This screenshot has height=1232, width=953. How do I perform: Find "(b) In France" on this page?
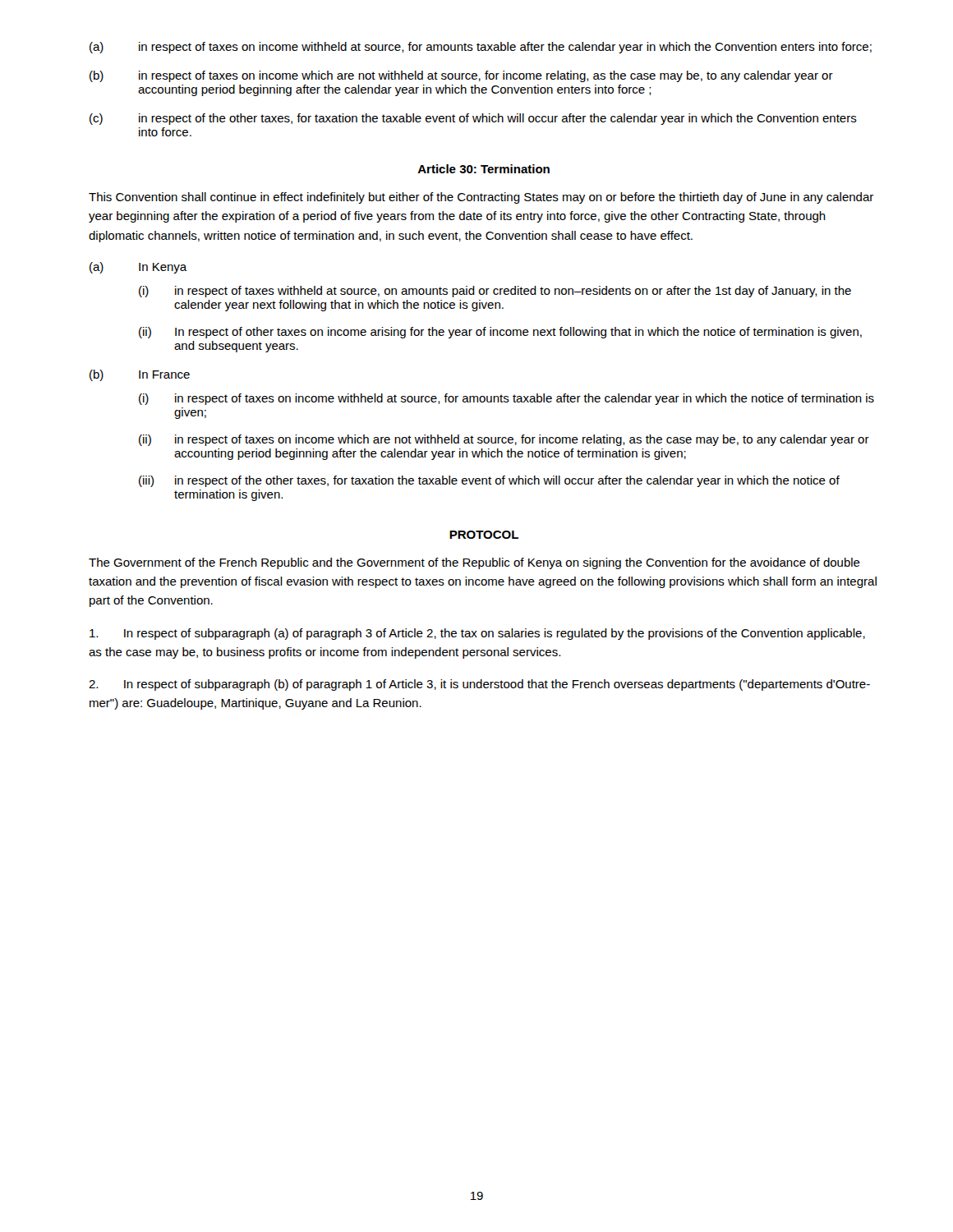tap(140, 375)
